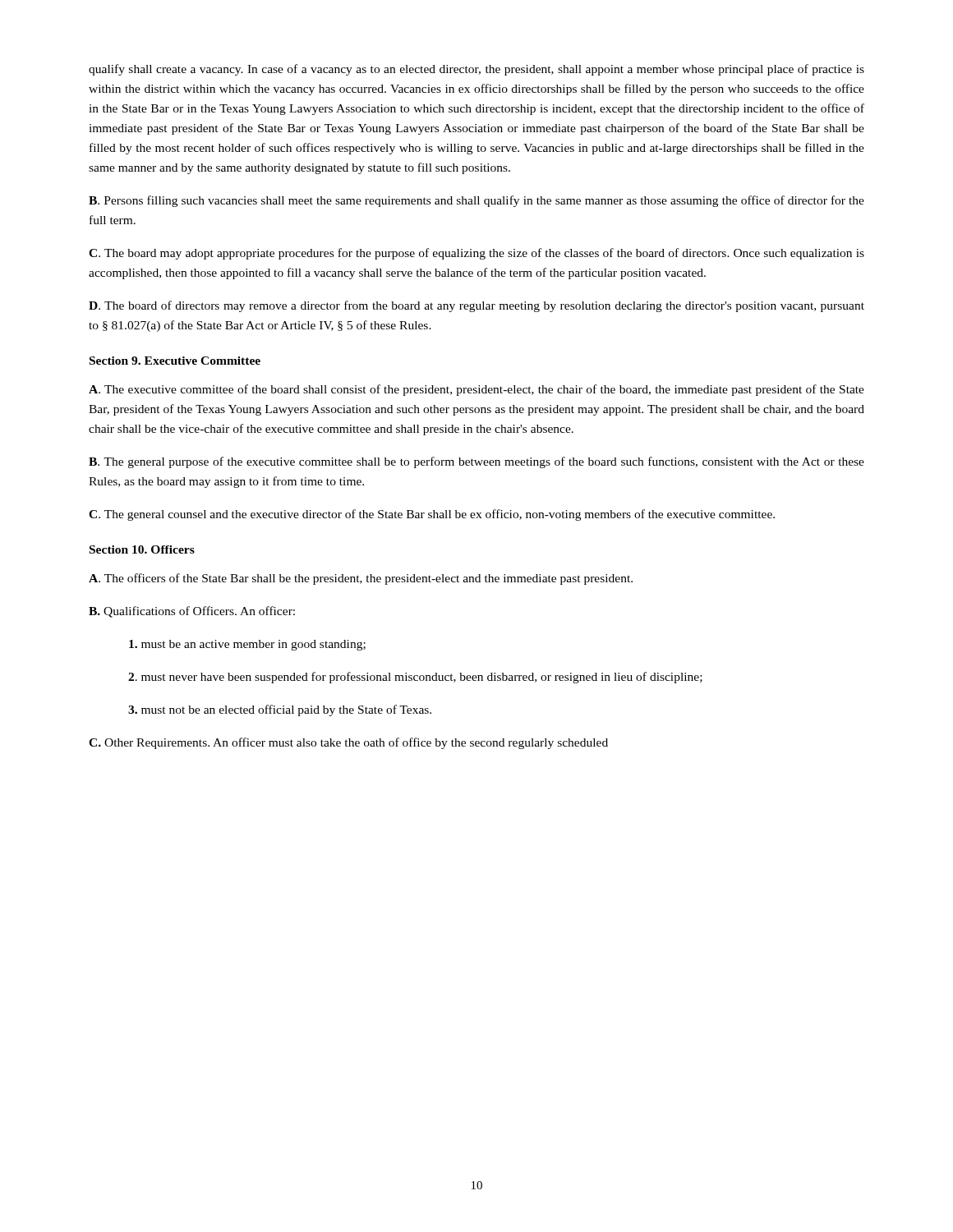The image size is (953, 1232).
Task: Select the section header that says "Section 9. Executive Committee"
Action: pyautogui.click(x=175, y=360)
